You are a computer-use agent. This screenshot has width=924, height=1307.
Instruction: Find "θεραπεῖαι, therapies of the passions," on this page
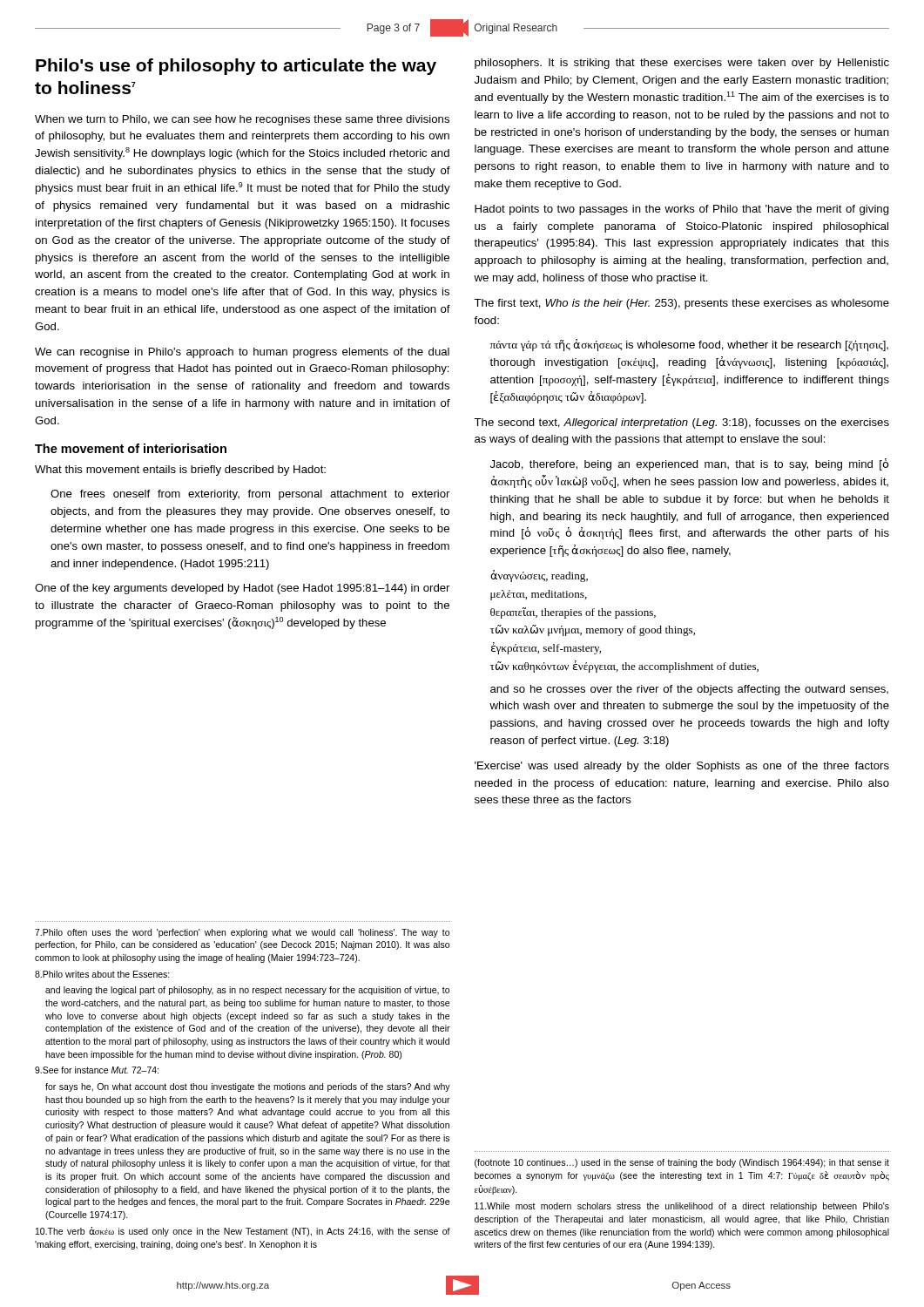coord(573,613)
